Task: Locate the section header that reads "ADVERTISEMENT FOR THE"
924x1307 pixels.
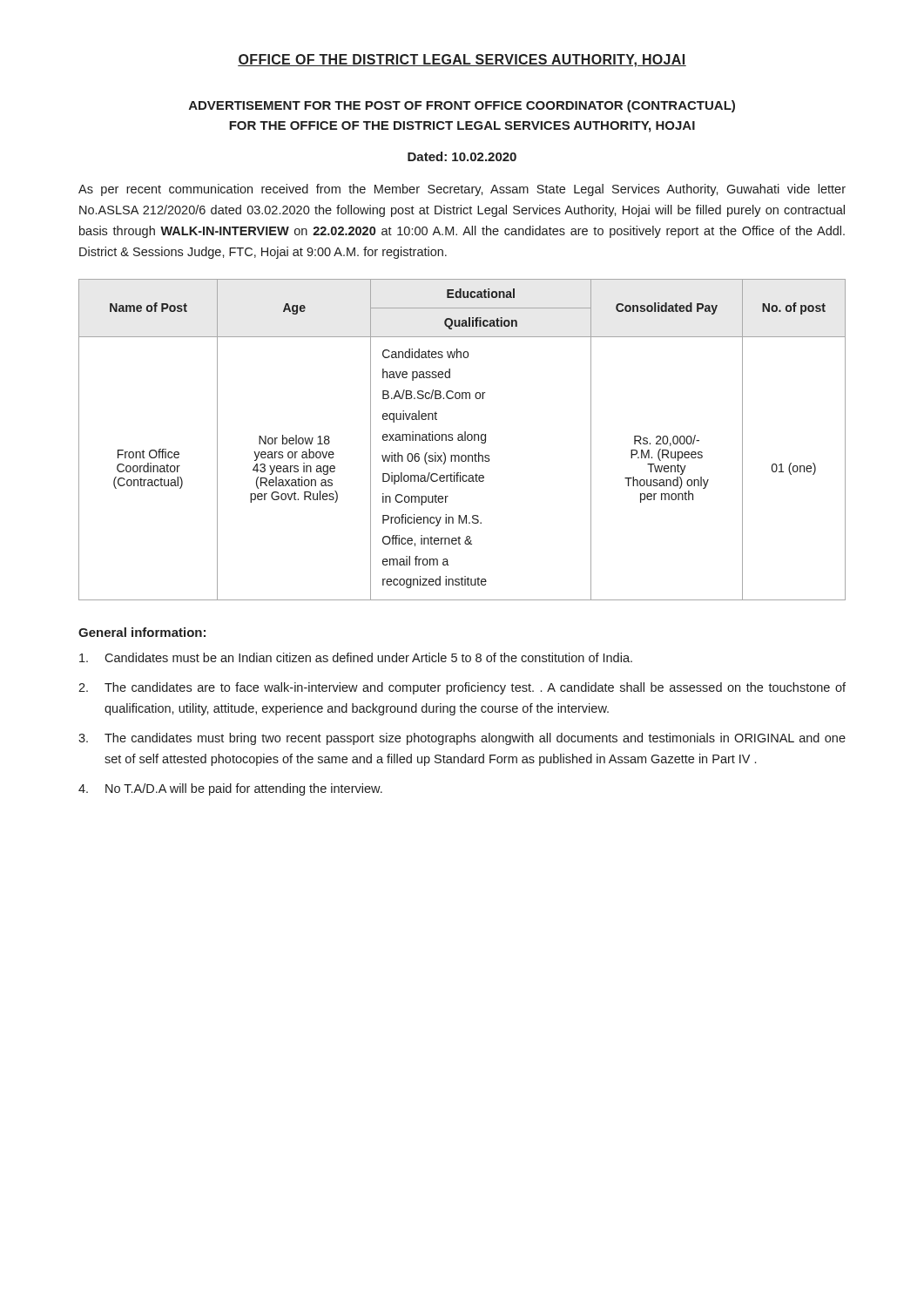Action: [462, 115]
